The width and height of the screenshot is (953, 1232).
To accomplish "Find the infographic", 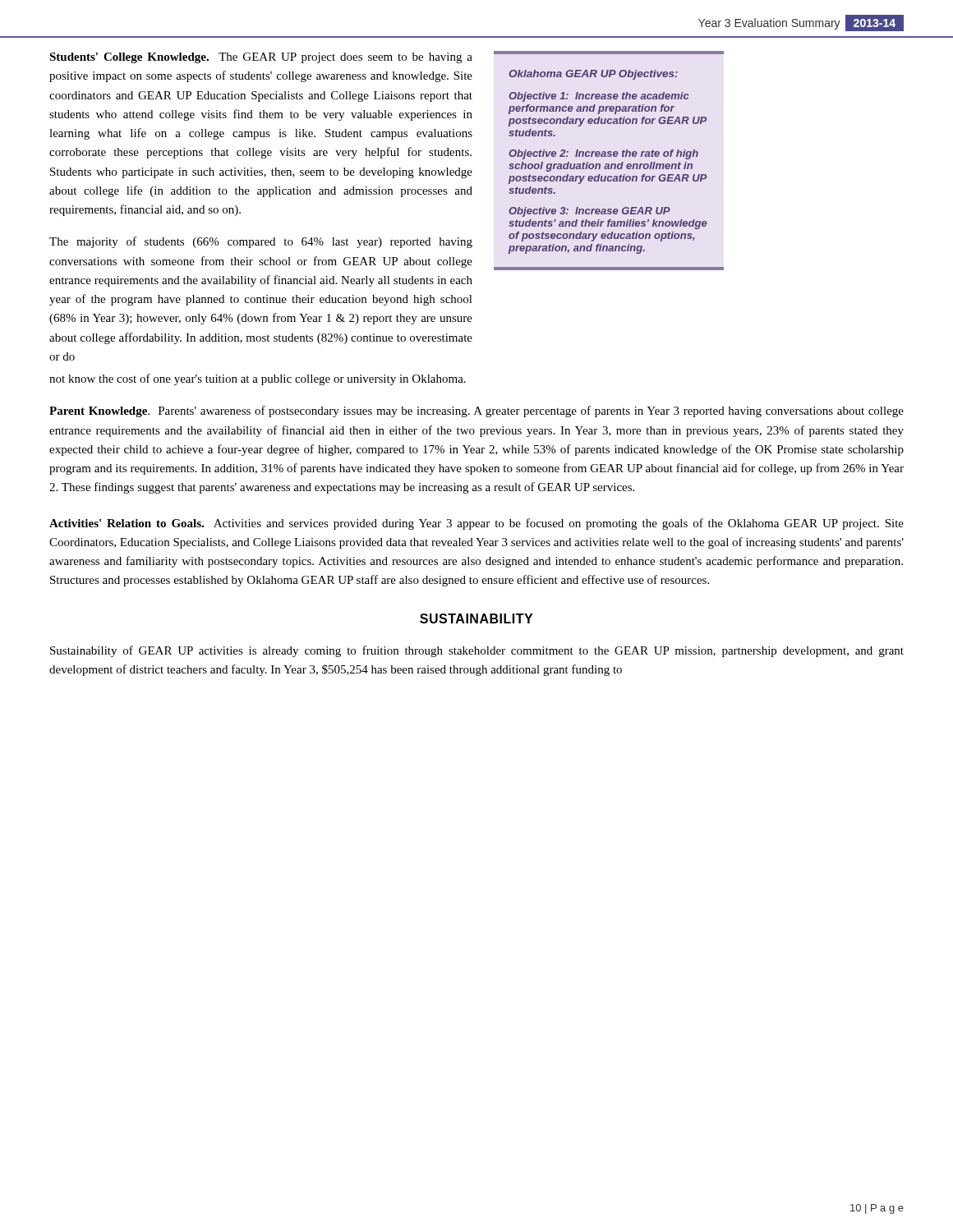I will [x=609, y=161].
